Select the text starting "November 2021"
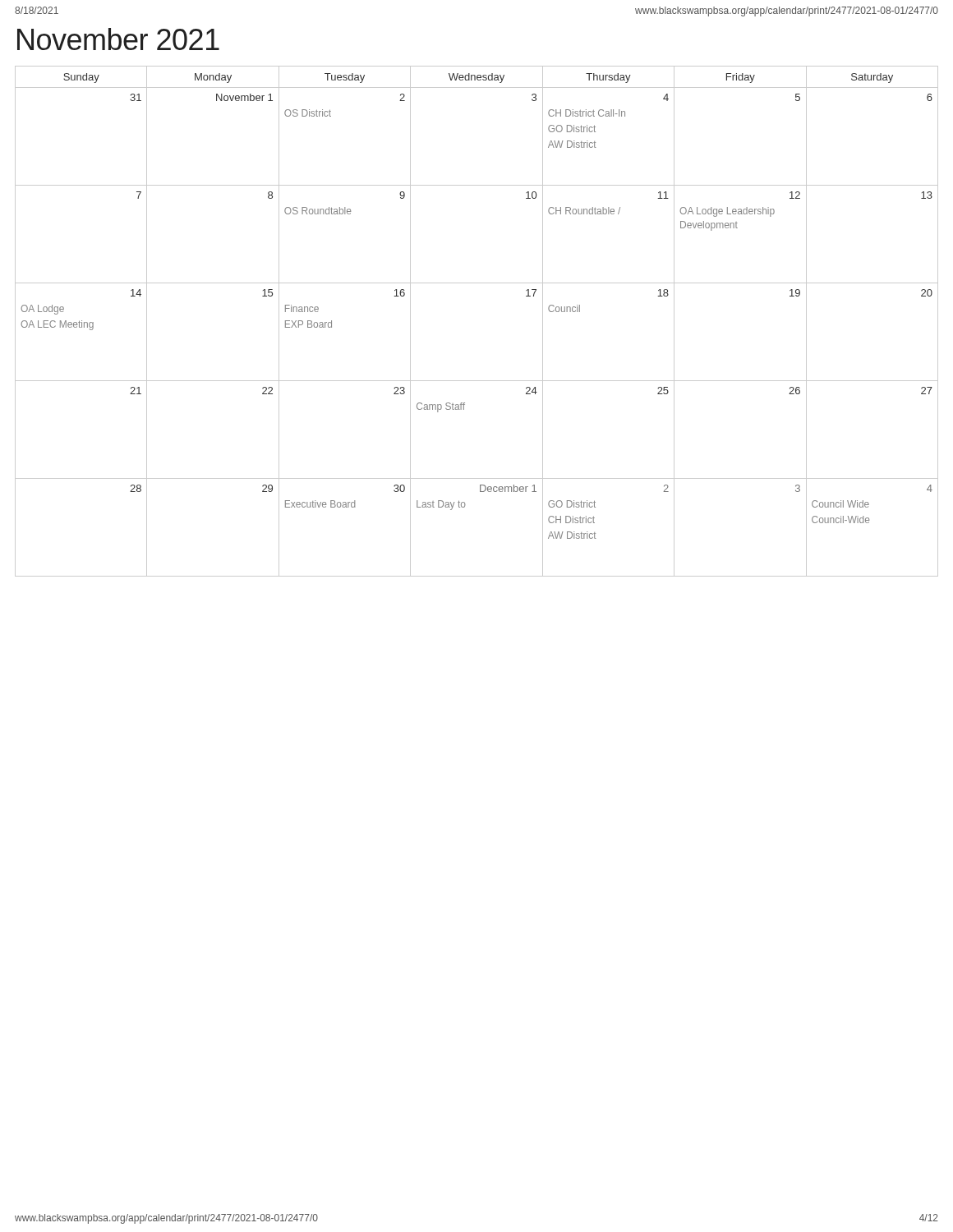 118,39
